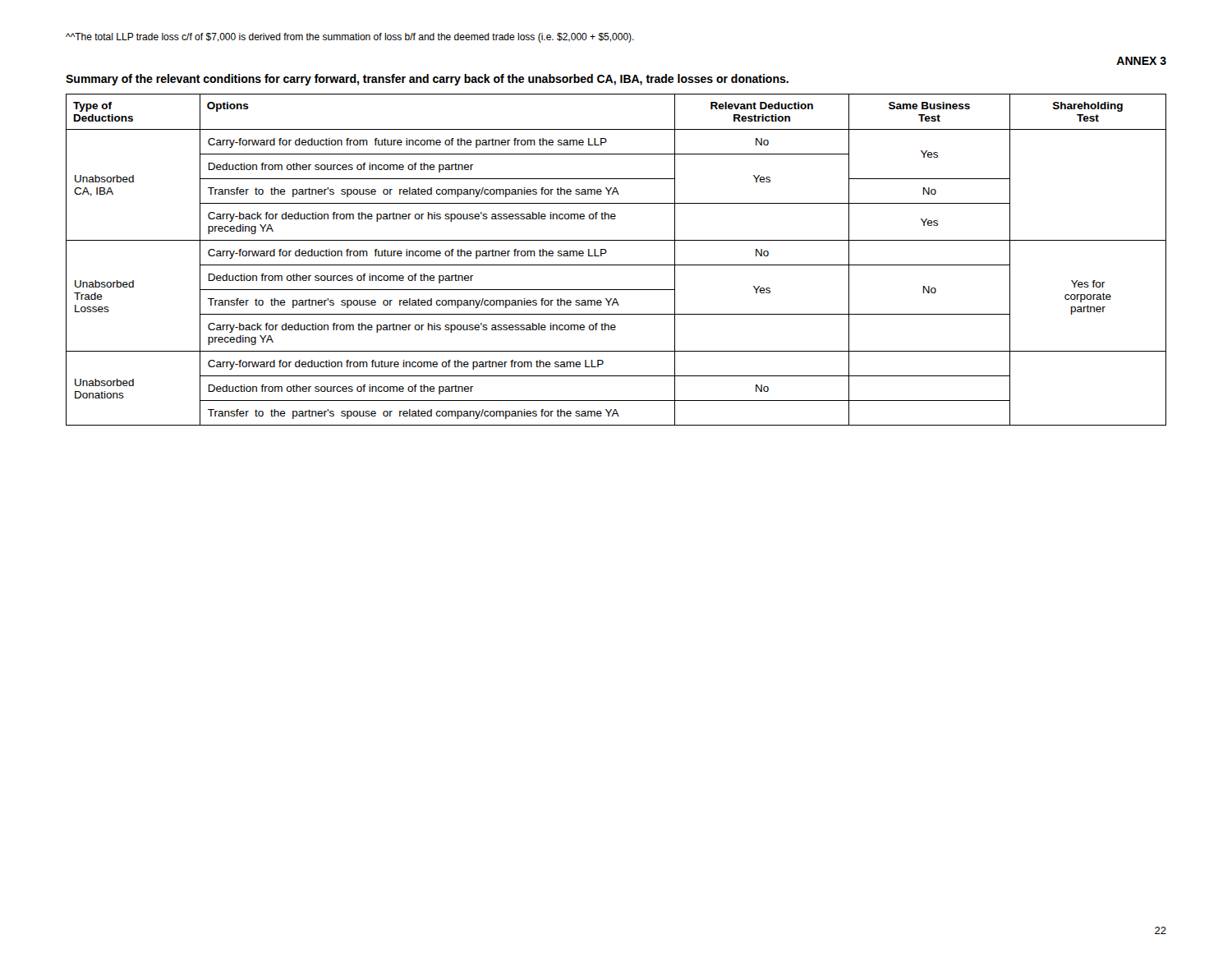Point to the block starting "Summary of the relevant"
The image size is (1232, 953).
click(427, 79)
